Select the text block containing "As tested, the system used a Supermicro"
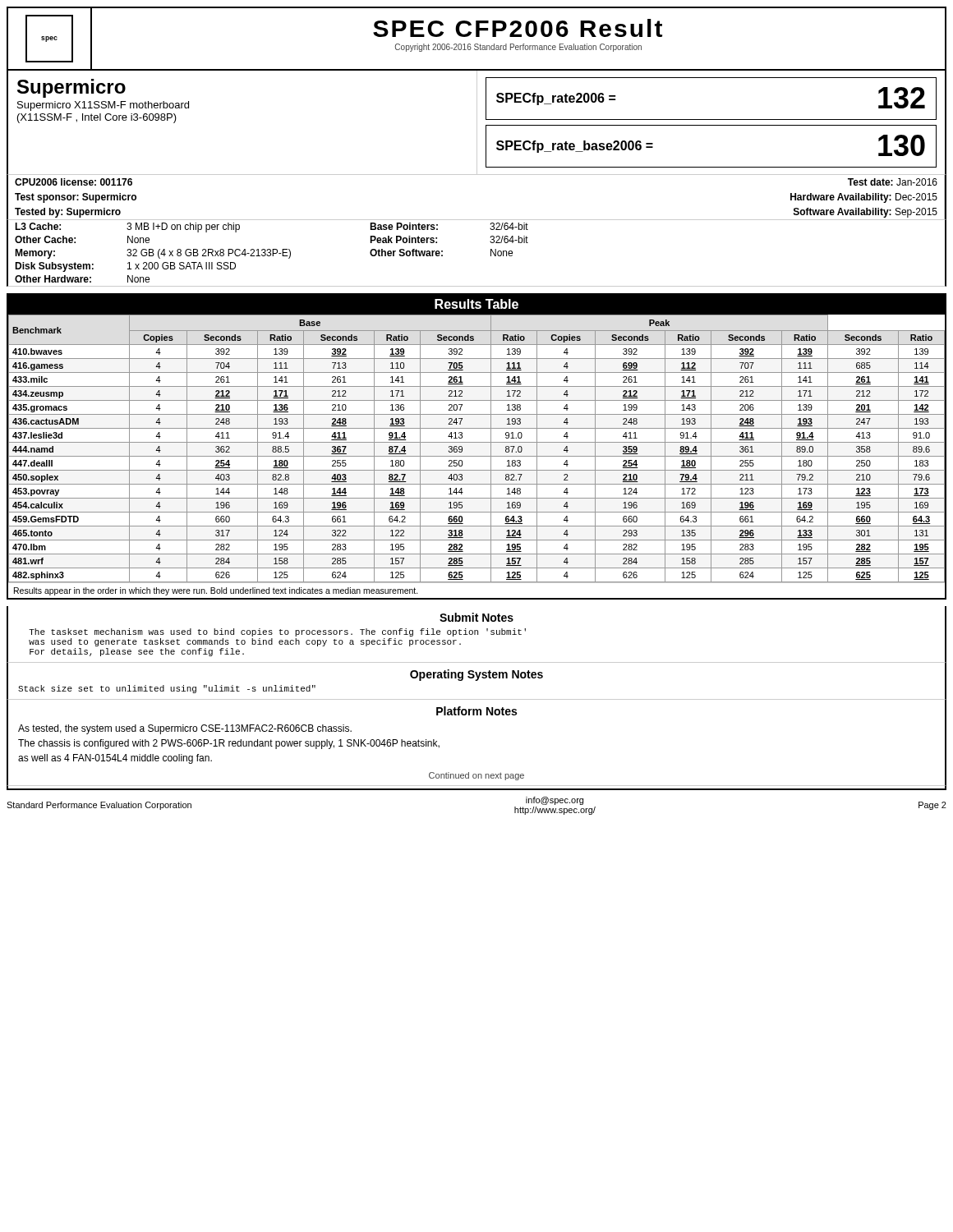 (229, 743)
